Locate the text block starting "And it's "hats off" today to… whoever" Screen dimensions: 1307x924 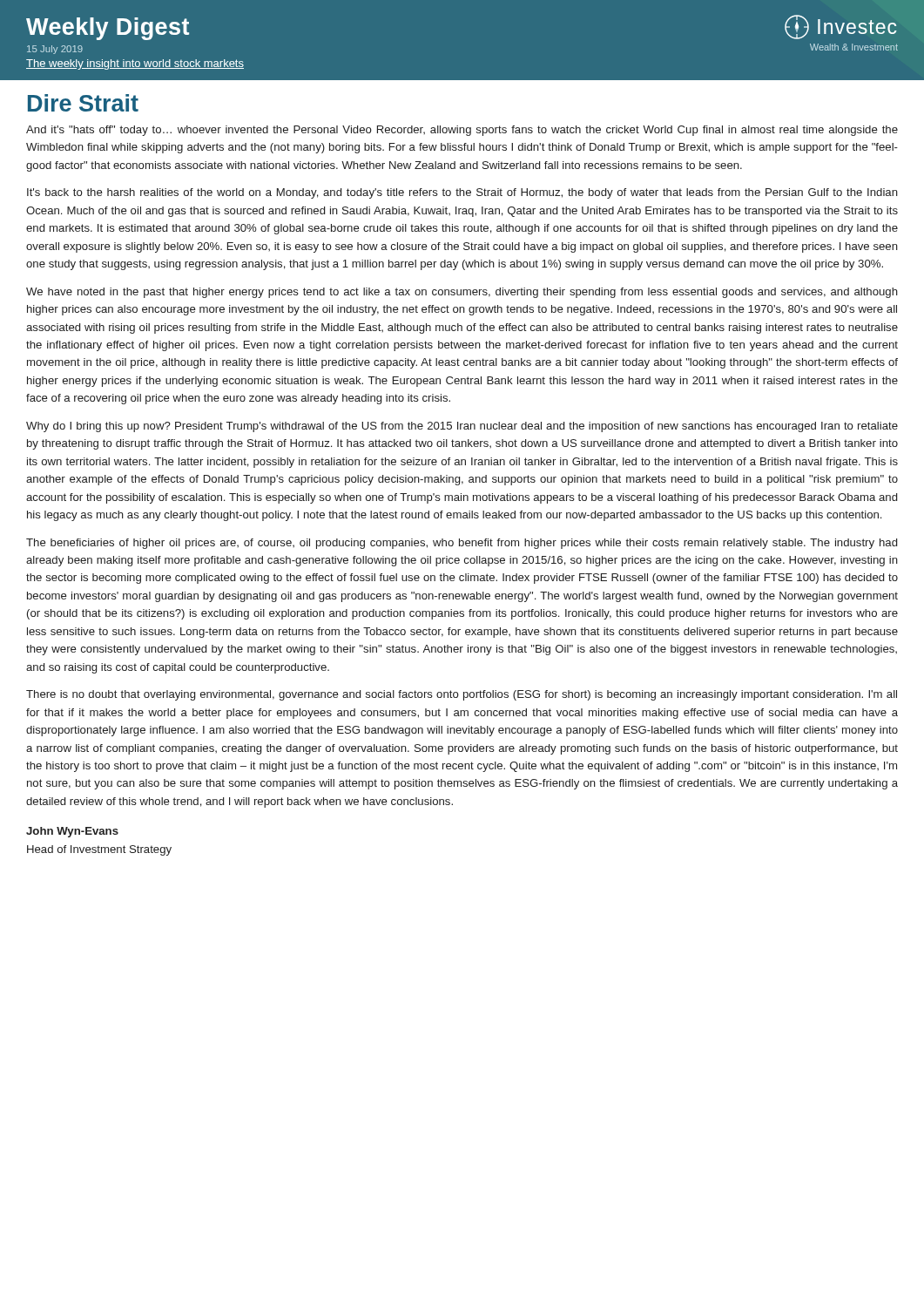pos(462,147)
